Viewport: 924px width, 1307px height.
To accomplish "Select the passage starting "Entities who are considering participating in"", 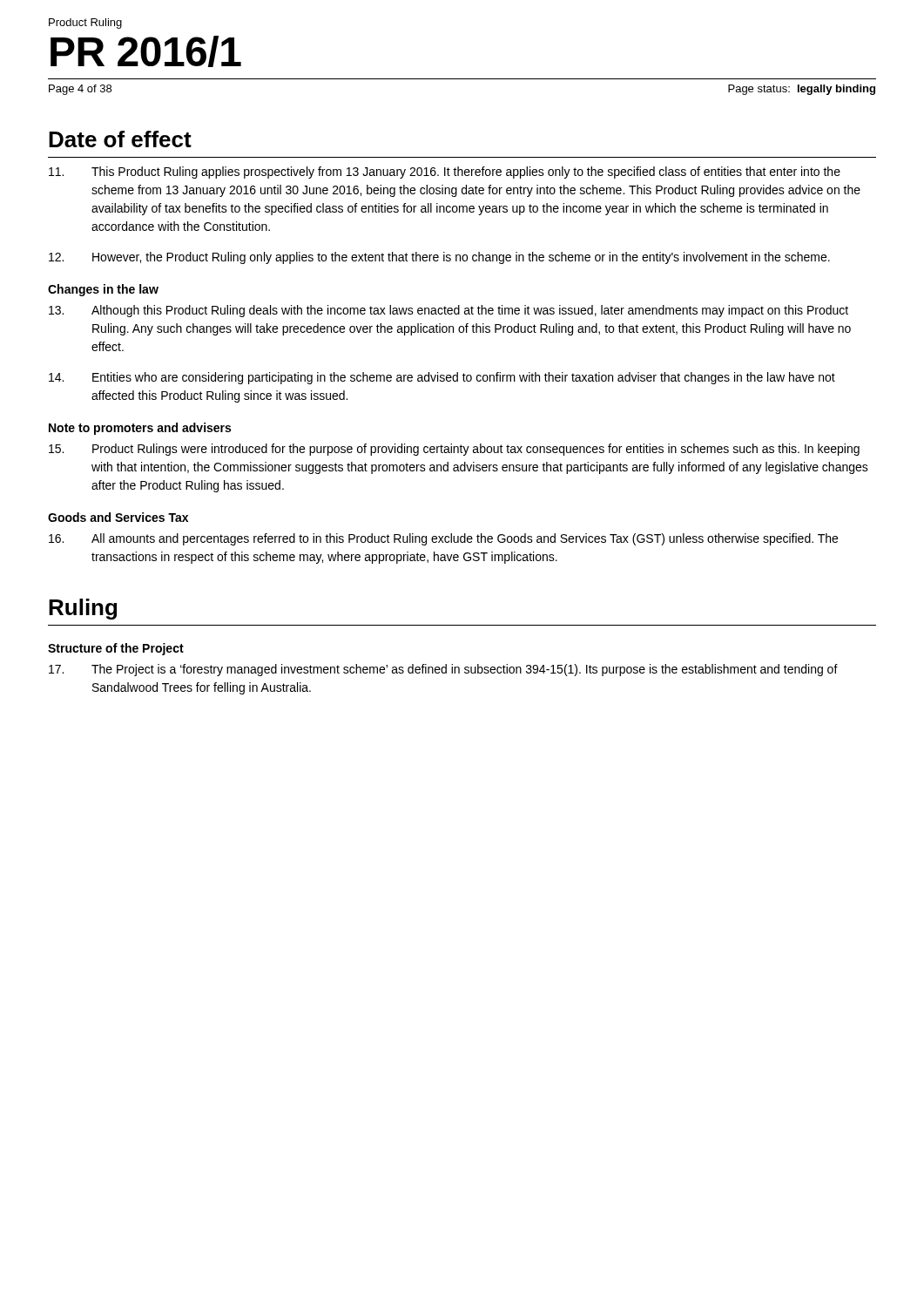I will (x=460, y=387).
